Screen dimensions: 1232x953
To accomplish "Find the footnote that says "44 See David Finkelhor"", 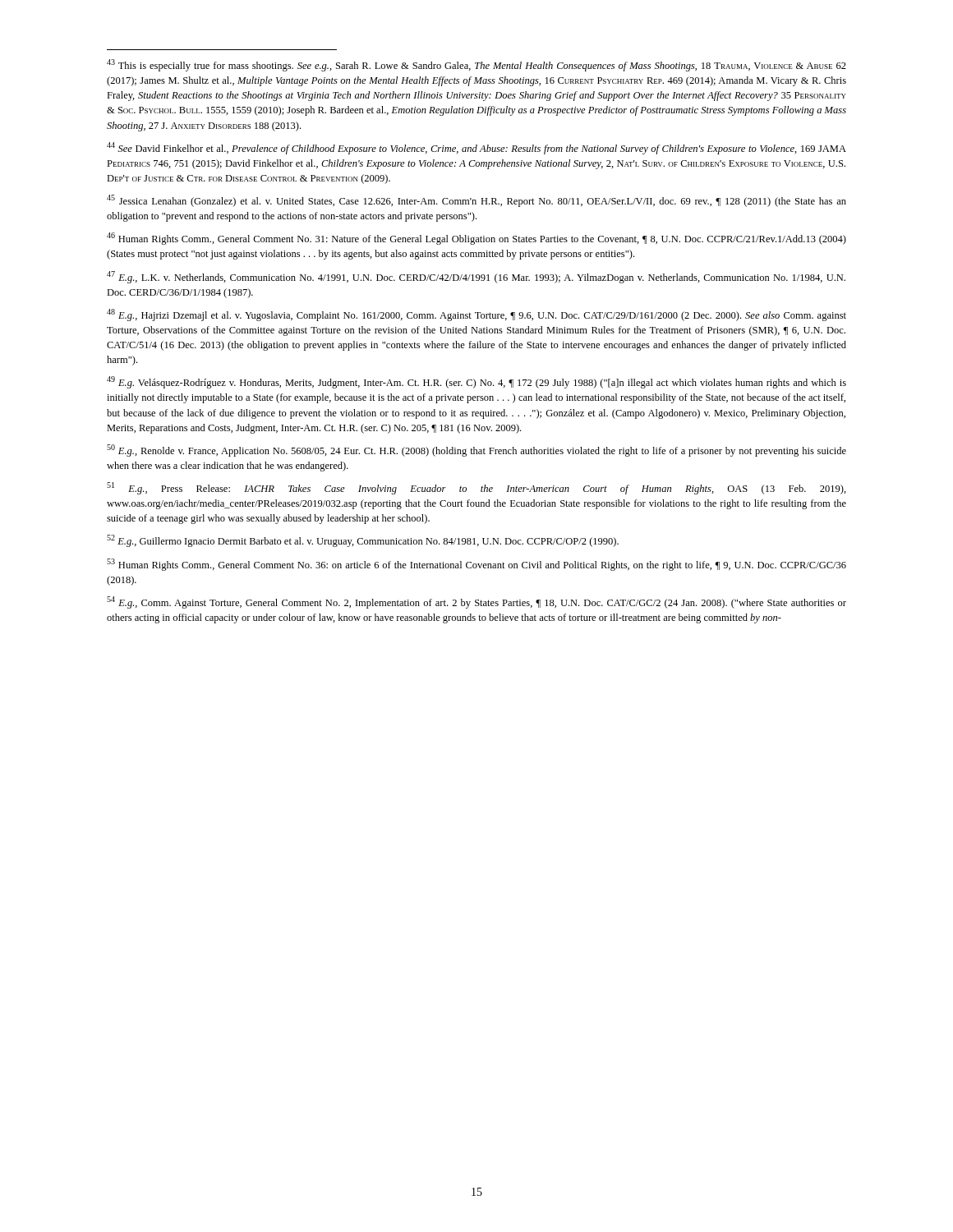I will point(476,162).
